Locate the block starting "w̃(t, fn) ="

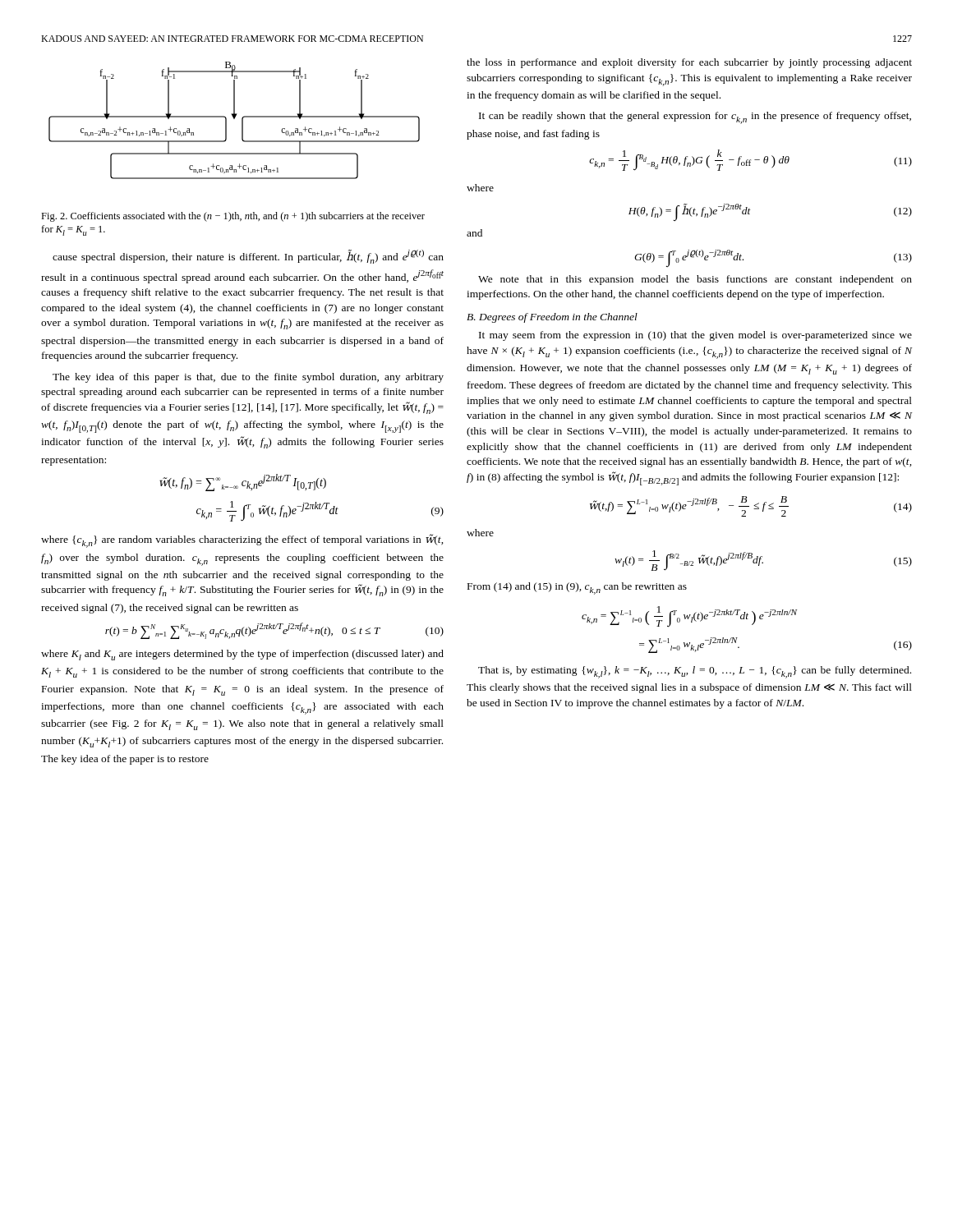(242, 483)
